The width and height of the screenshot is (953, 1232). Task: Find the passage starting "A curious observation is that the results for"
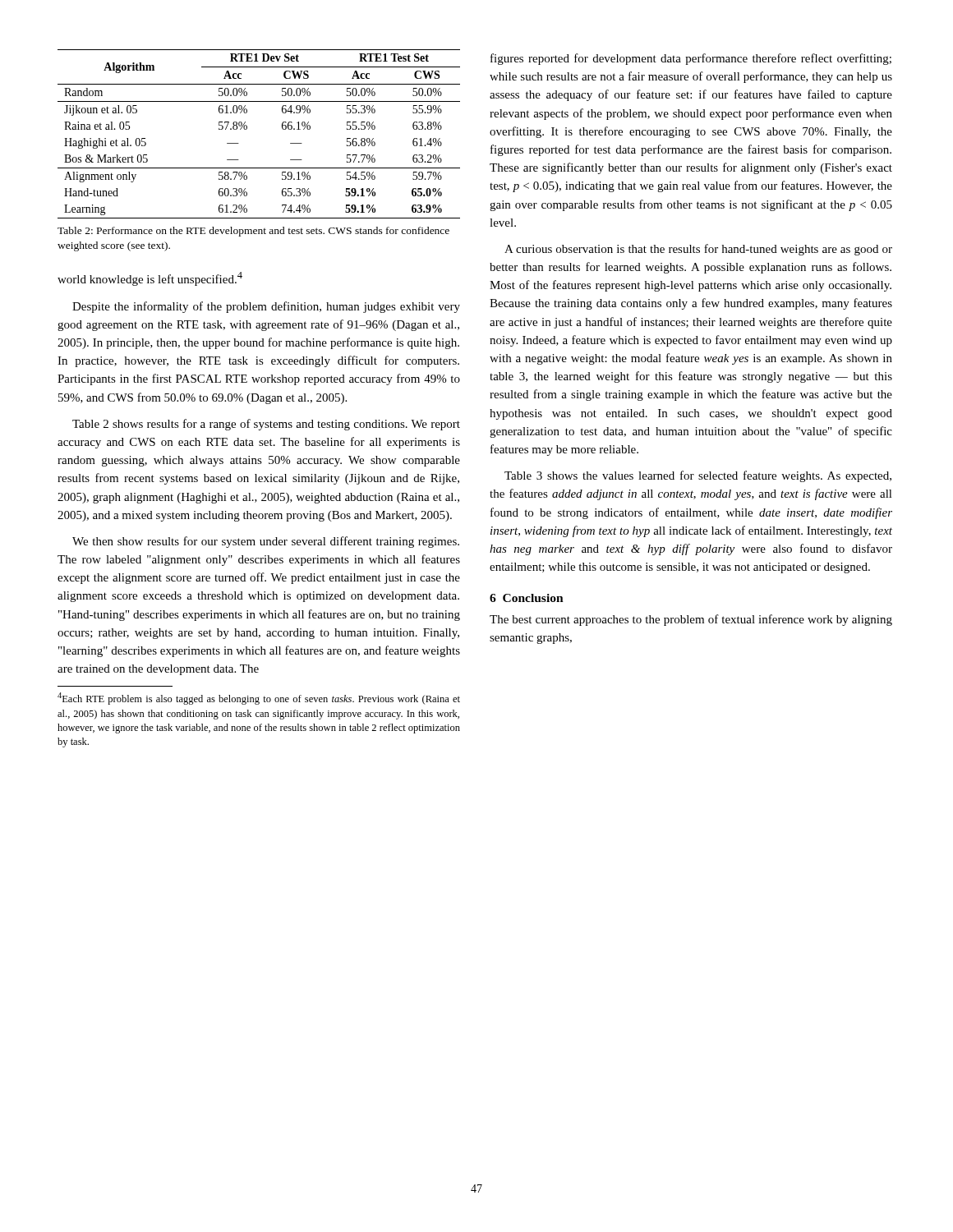pos(691,349)
